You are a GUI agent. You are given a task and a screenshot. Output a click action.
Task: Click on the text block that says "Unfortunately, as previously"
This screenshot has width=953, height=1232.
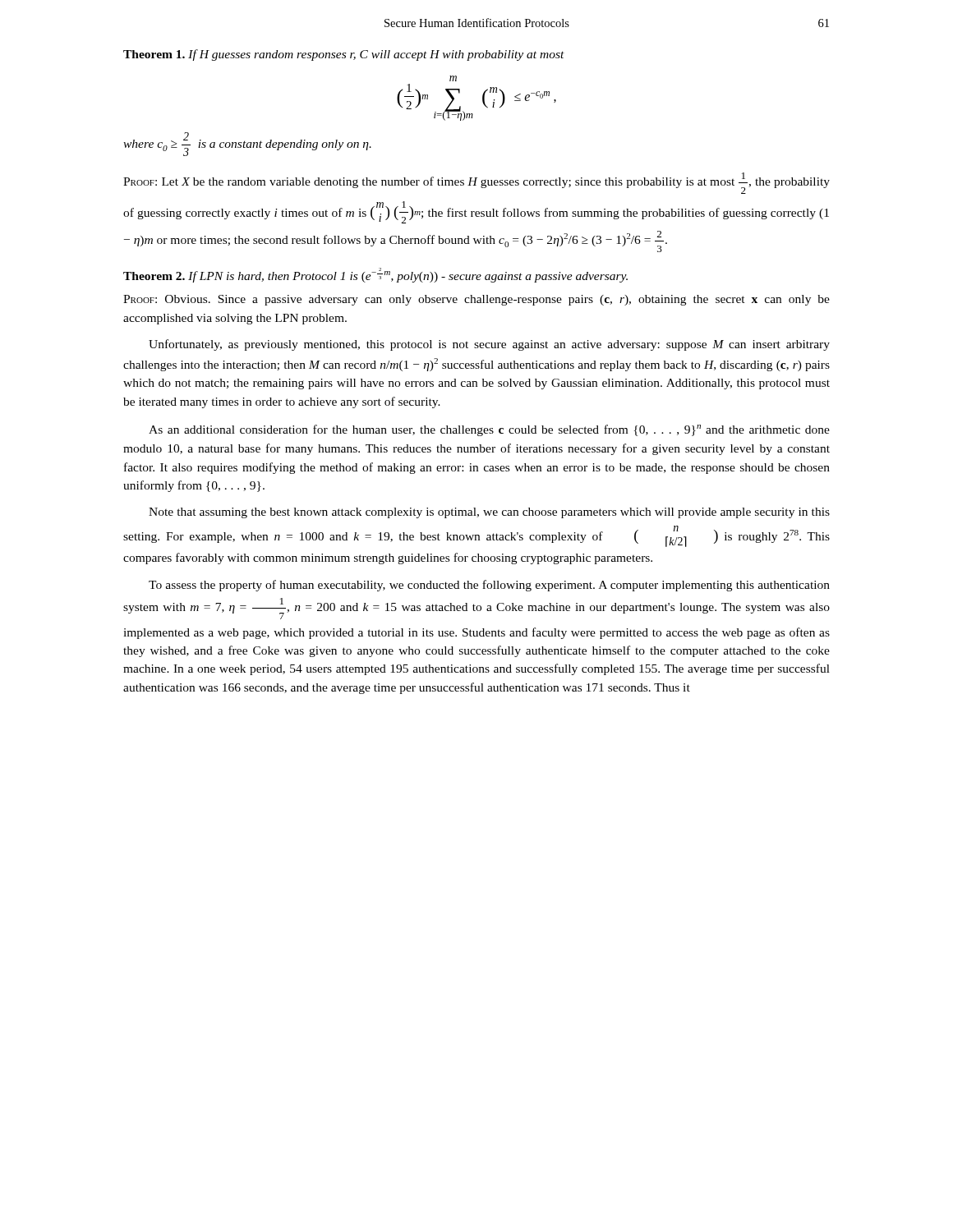click(x=476, y=373)
